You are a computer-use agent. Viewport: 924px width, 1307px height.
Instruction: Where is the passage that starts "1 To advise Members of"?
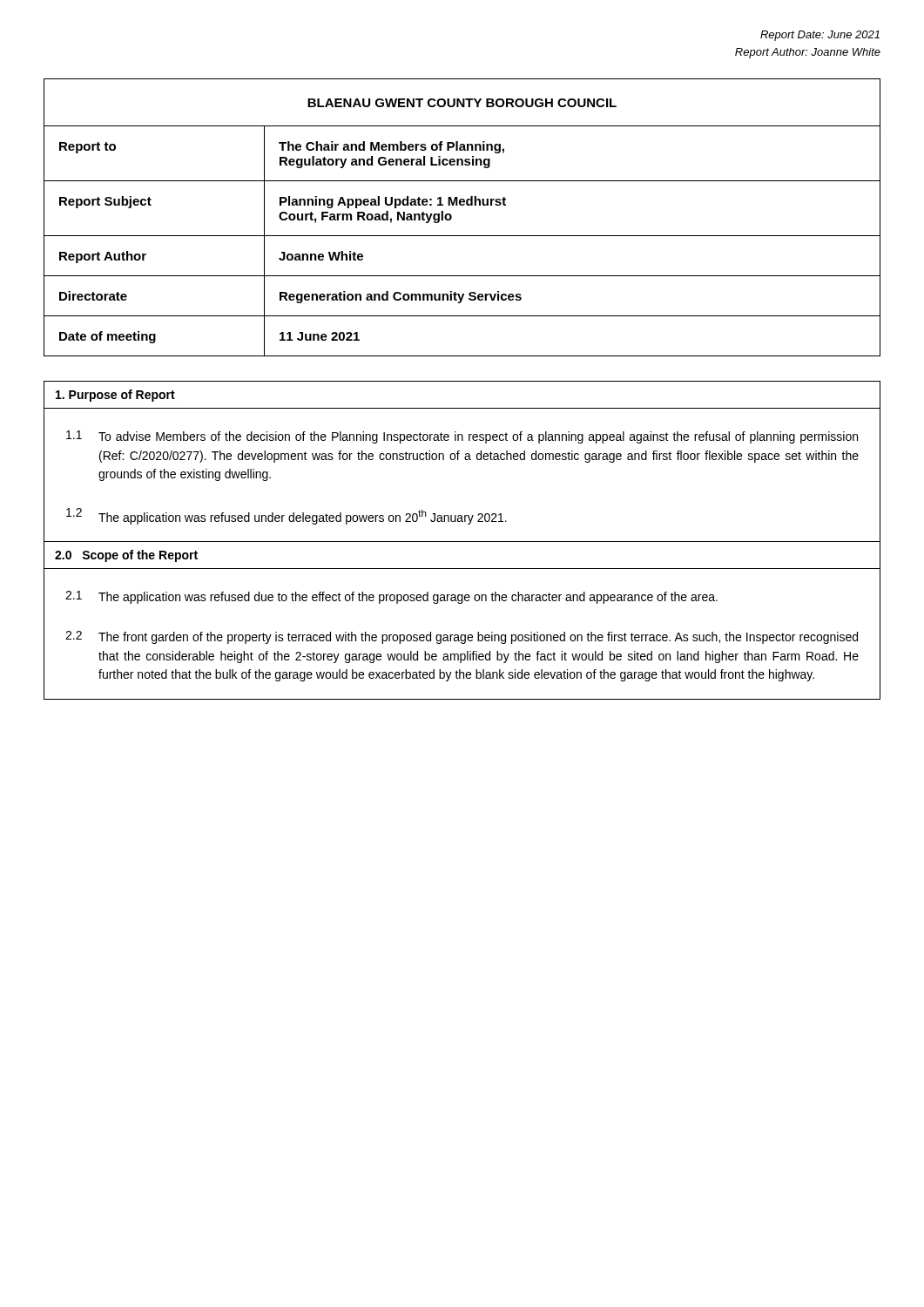[462, 456]
